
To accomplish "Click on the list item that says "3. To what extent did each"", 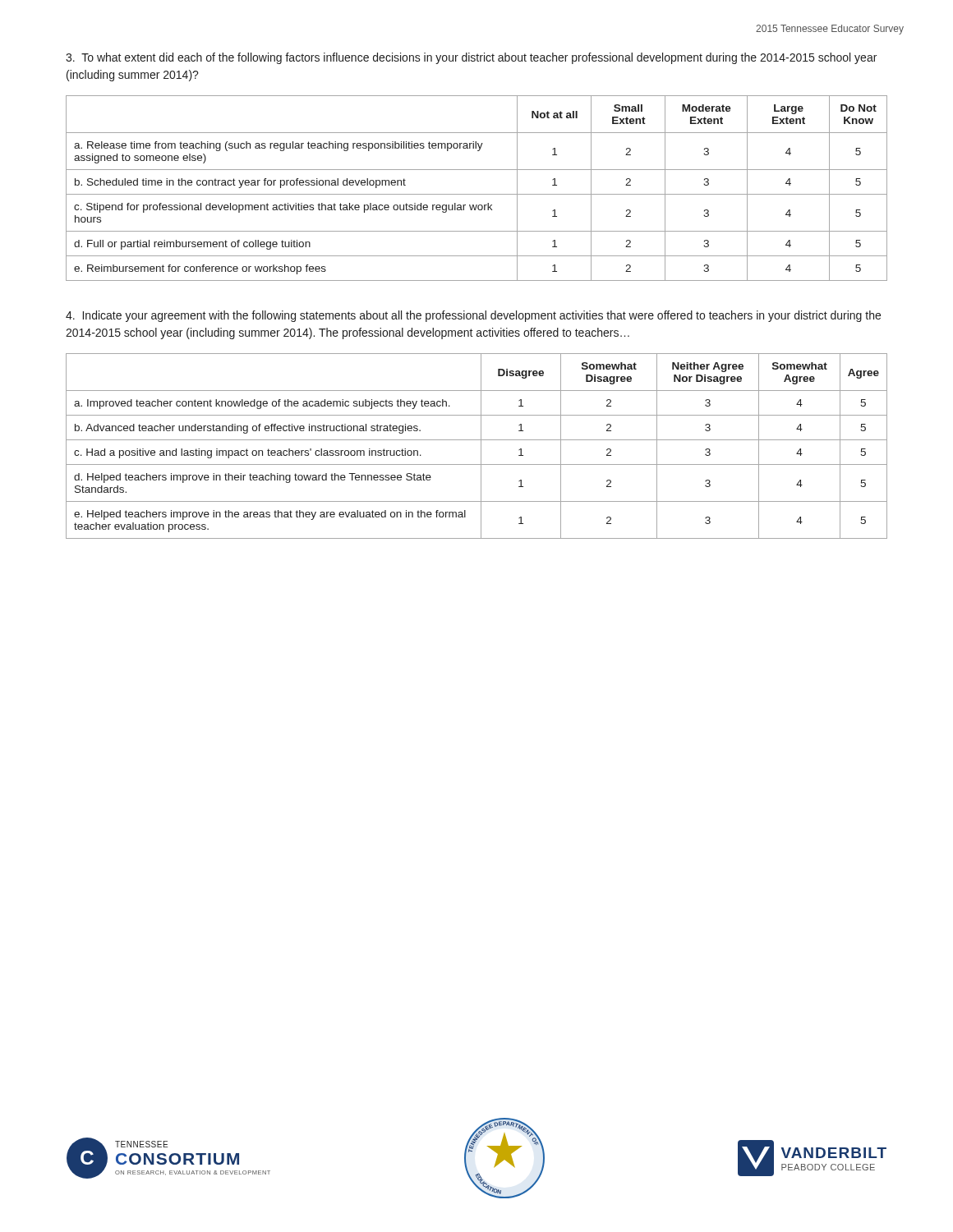I will tap(471, 66).
